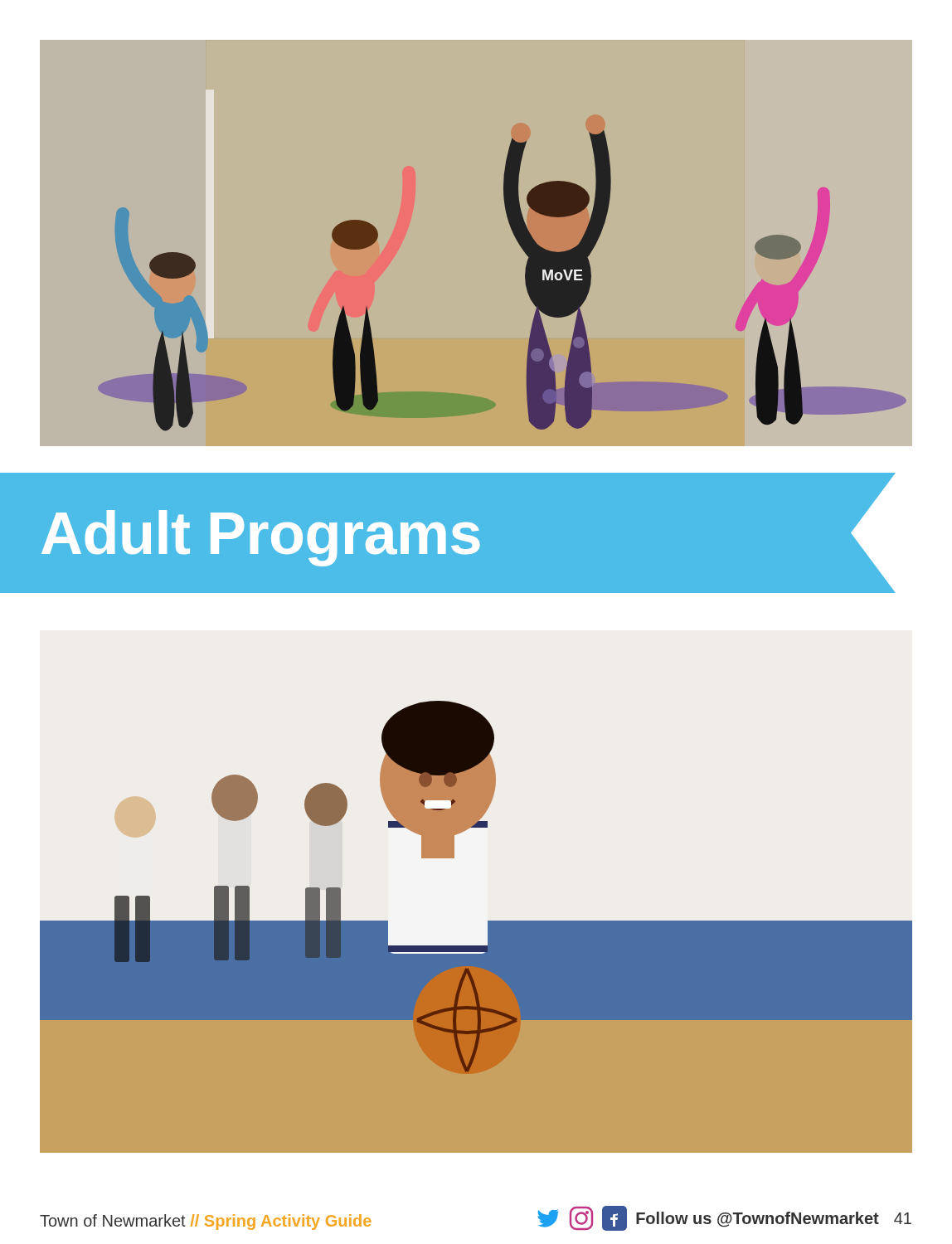Click where it says "Adult Programs"
Viewport: 952px width, 1244px height.
pos(261,533)
